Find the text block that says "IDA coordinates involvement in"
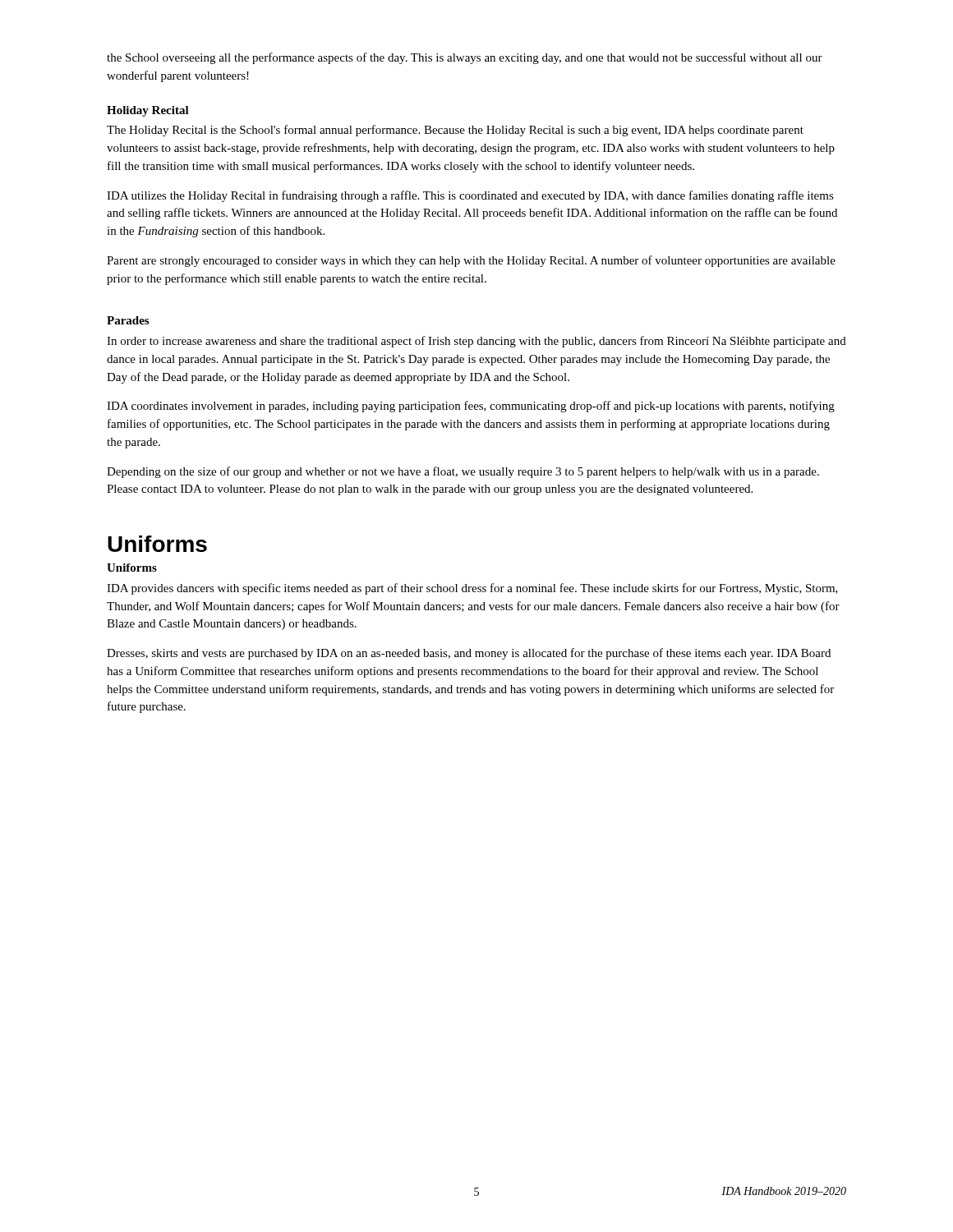 click(476, 424)
